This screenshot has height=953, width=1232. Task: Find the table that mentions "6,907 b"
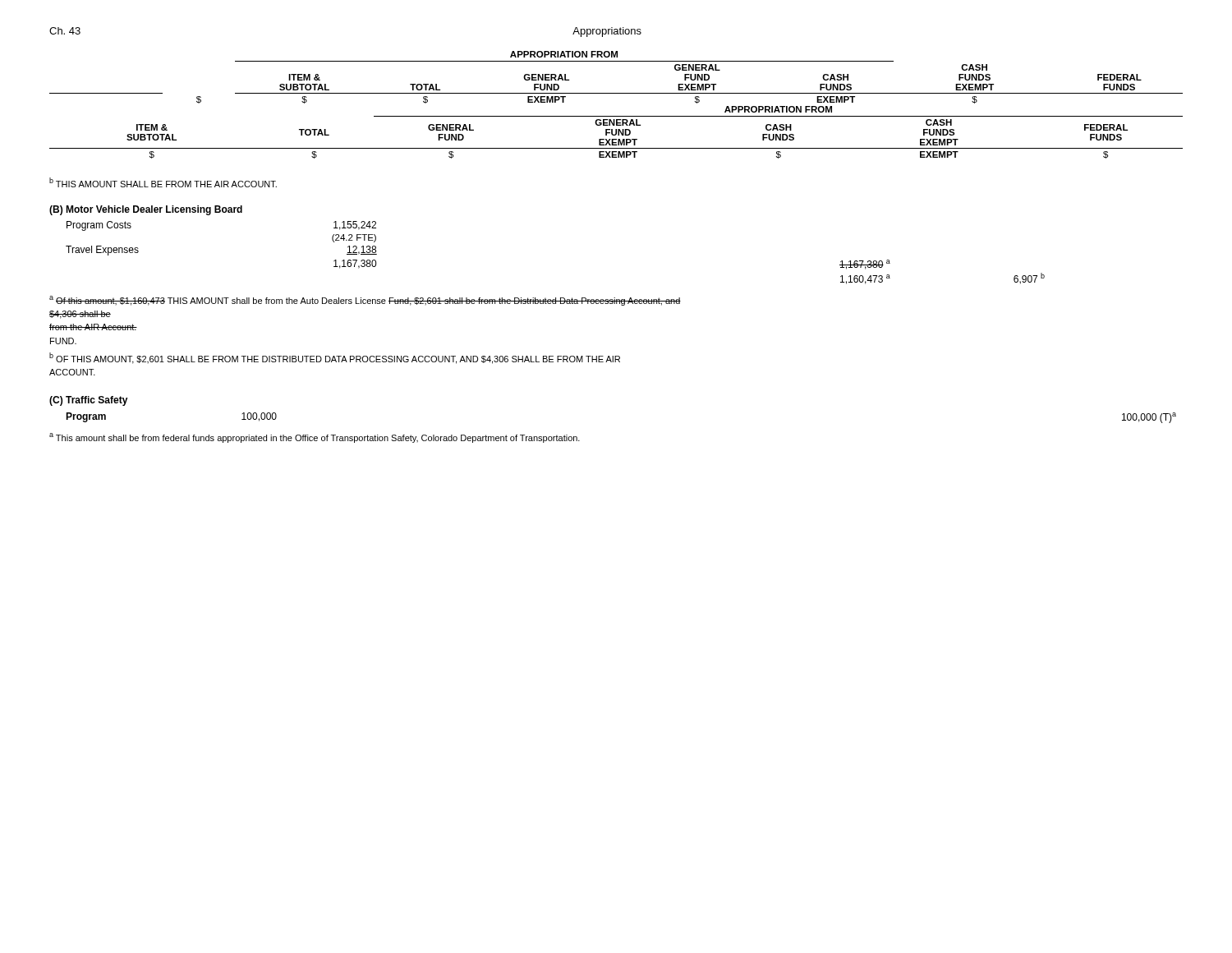[x=616, y=252]
